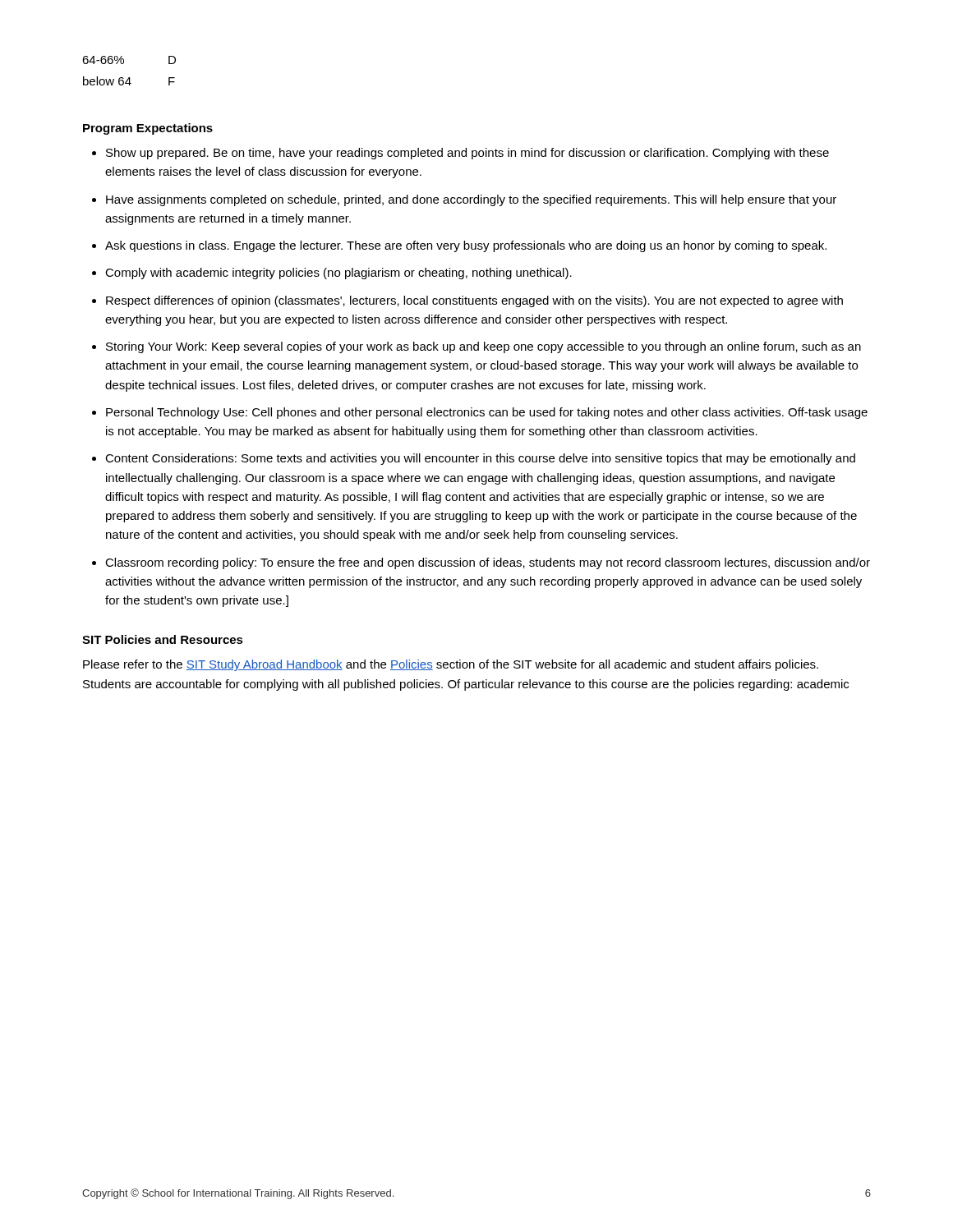The width and height of the screenshot is (953, 1232).
Task: Select the list item that says "Comply with academic"
Action: pos(339,272)
